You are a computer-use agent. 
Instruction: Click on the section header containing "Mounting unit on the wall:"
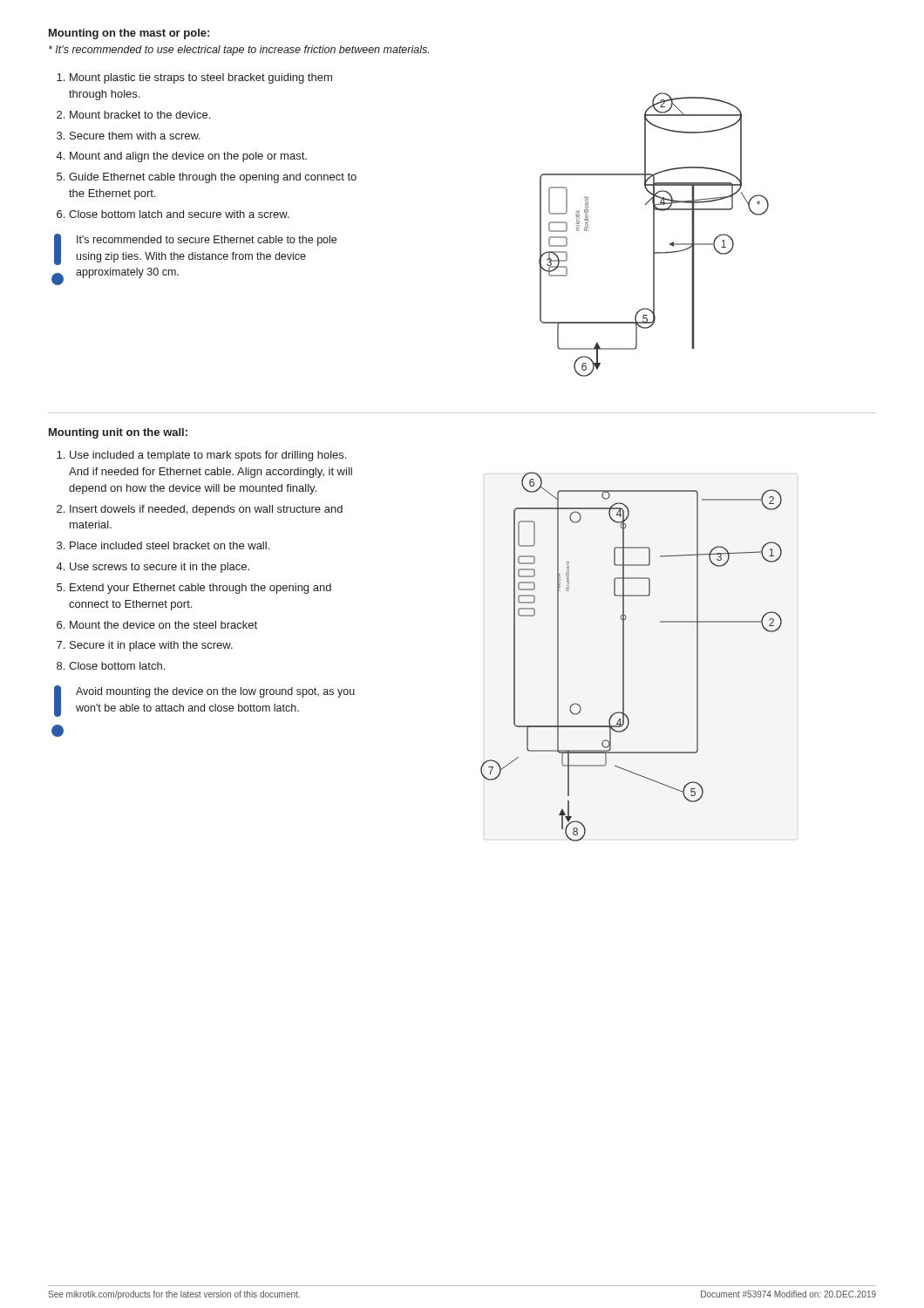click(118, 432)
